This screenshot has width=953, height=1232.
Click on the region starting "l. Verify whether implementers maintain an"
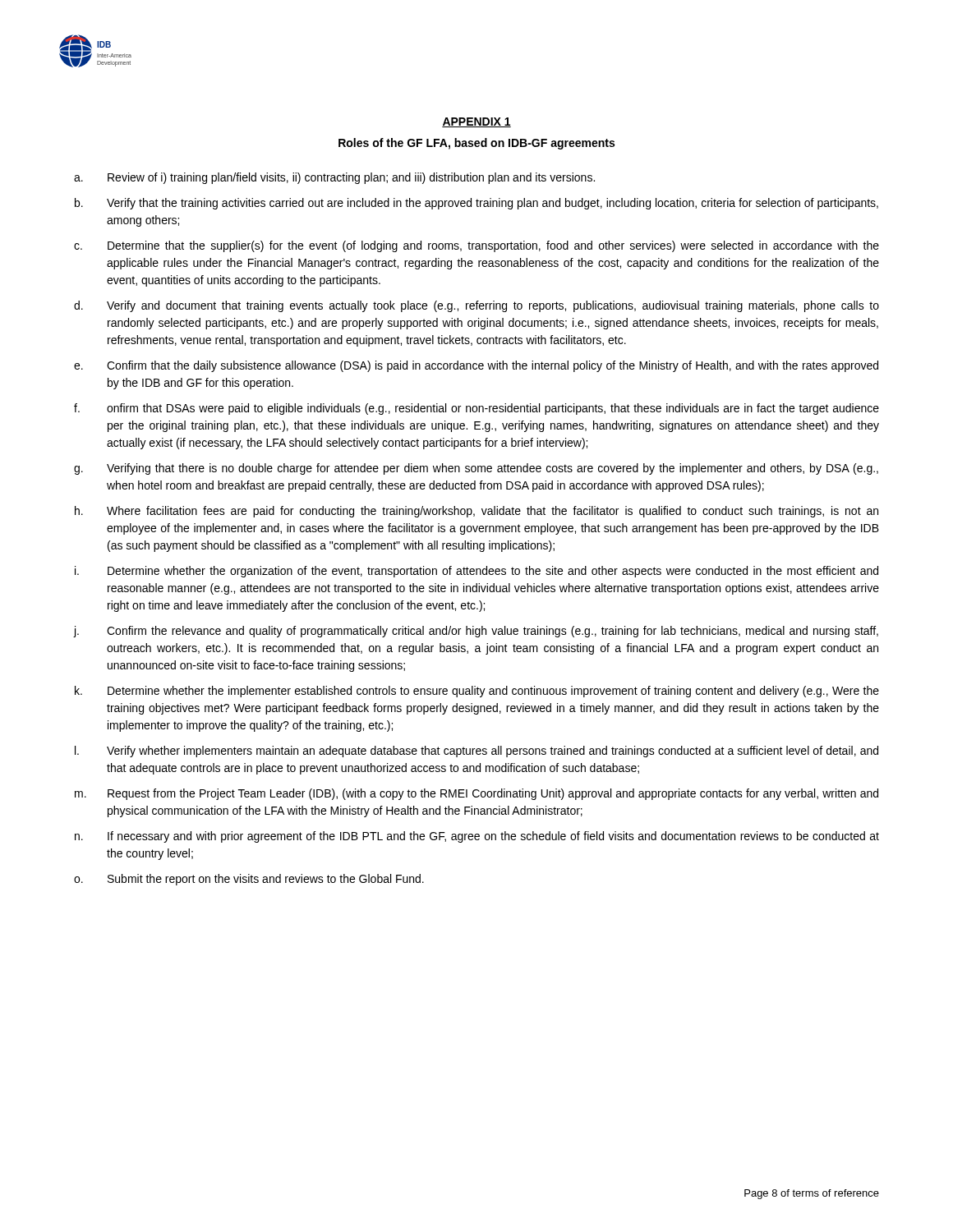(476, 760)
